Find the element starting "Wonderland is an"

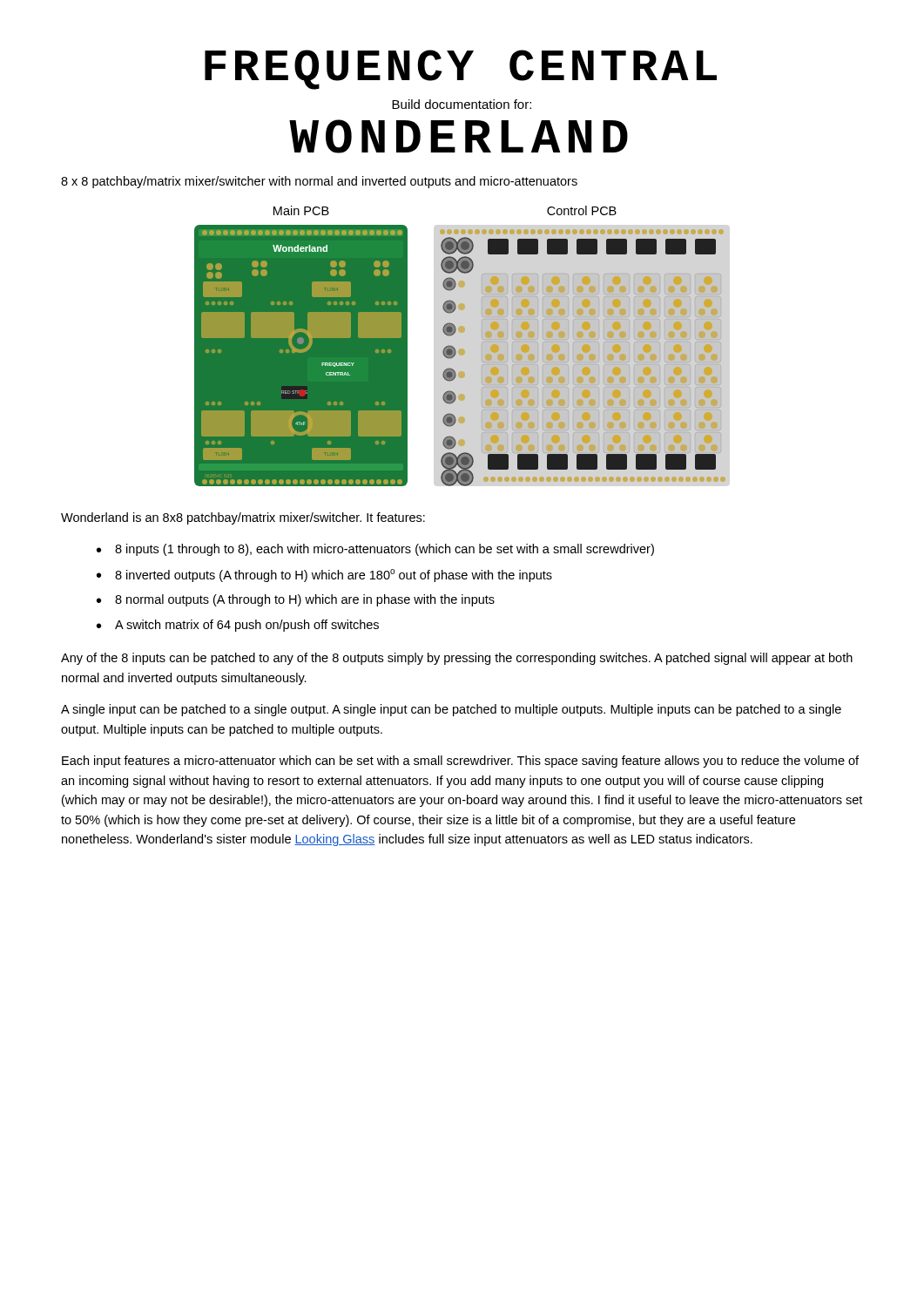[x=243, y=517]
